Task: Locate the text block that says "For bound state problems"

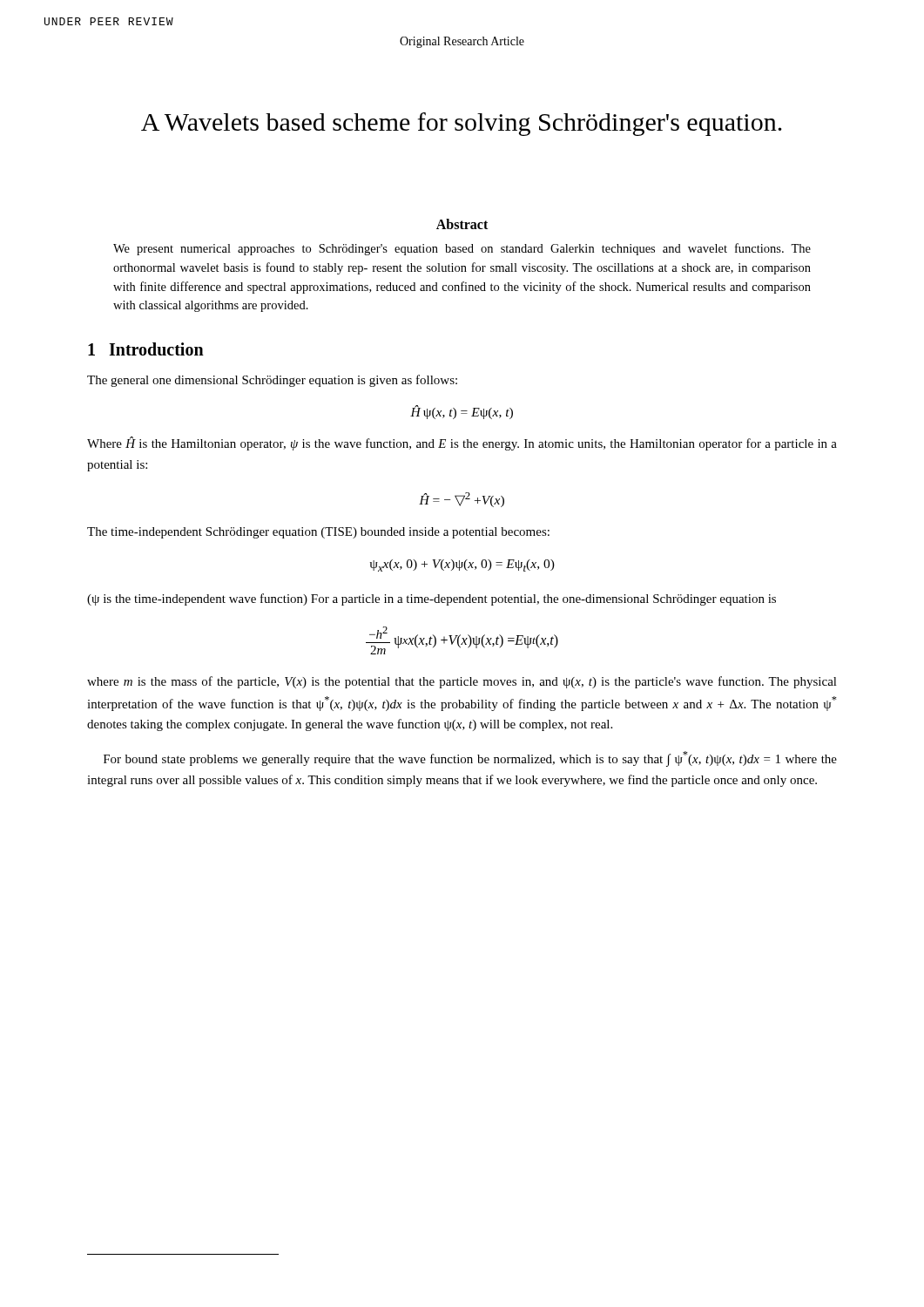Action: [x=462, y=768]
